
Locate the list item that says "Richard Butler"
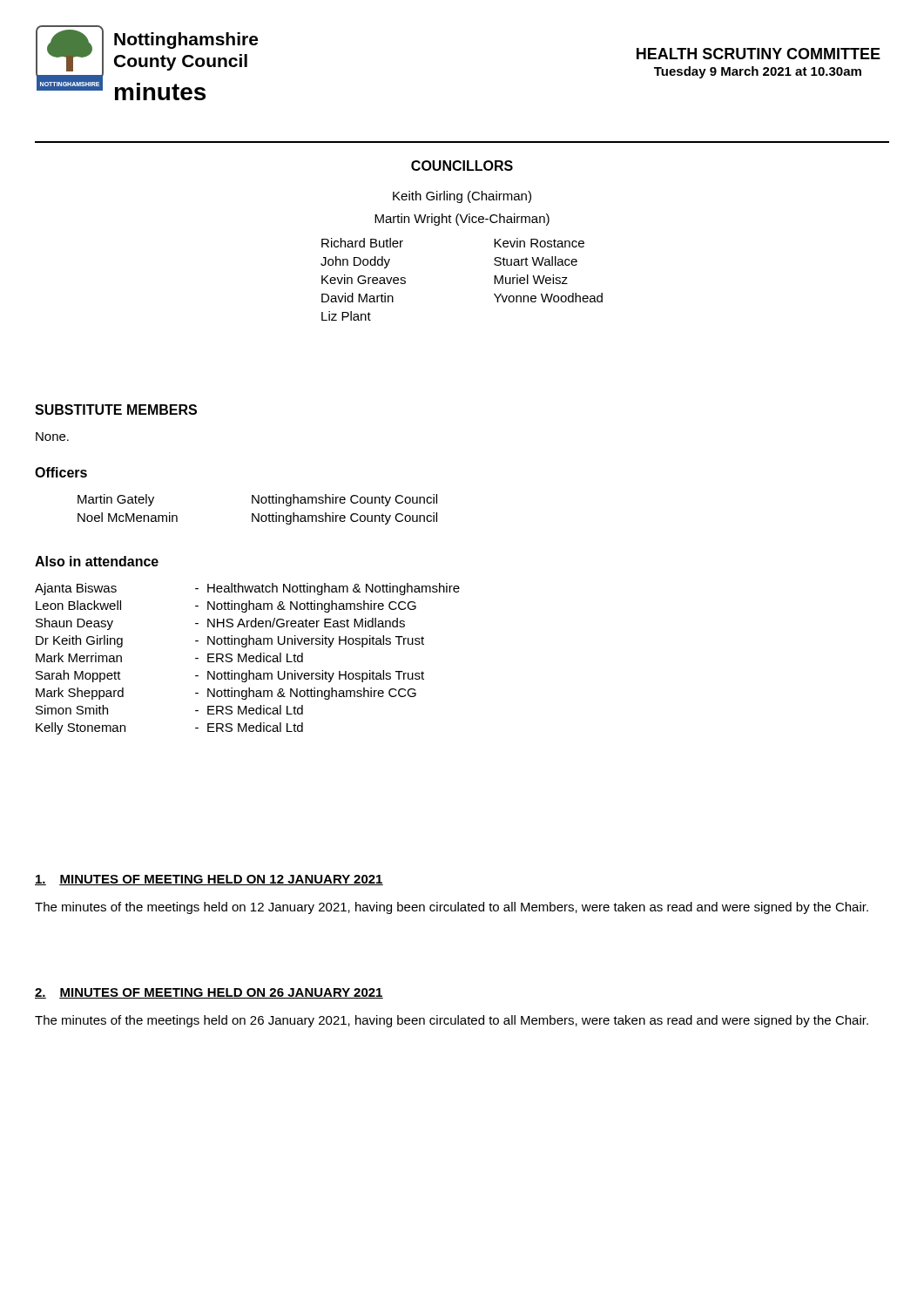[362, 243]
